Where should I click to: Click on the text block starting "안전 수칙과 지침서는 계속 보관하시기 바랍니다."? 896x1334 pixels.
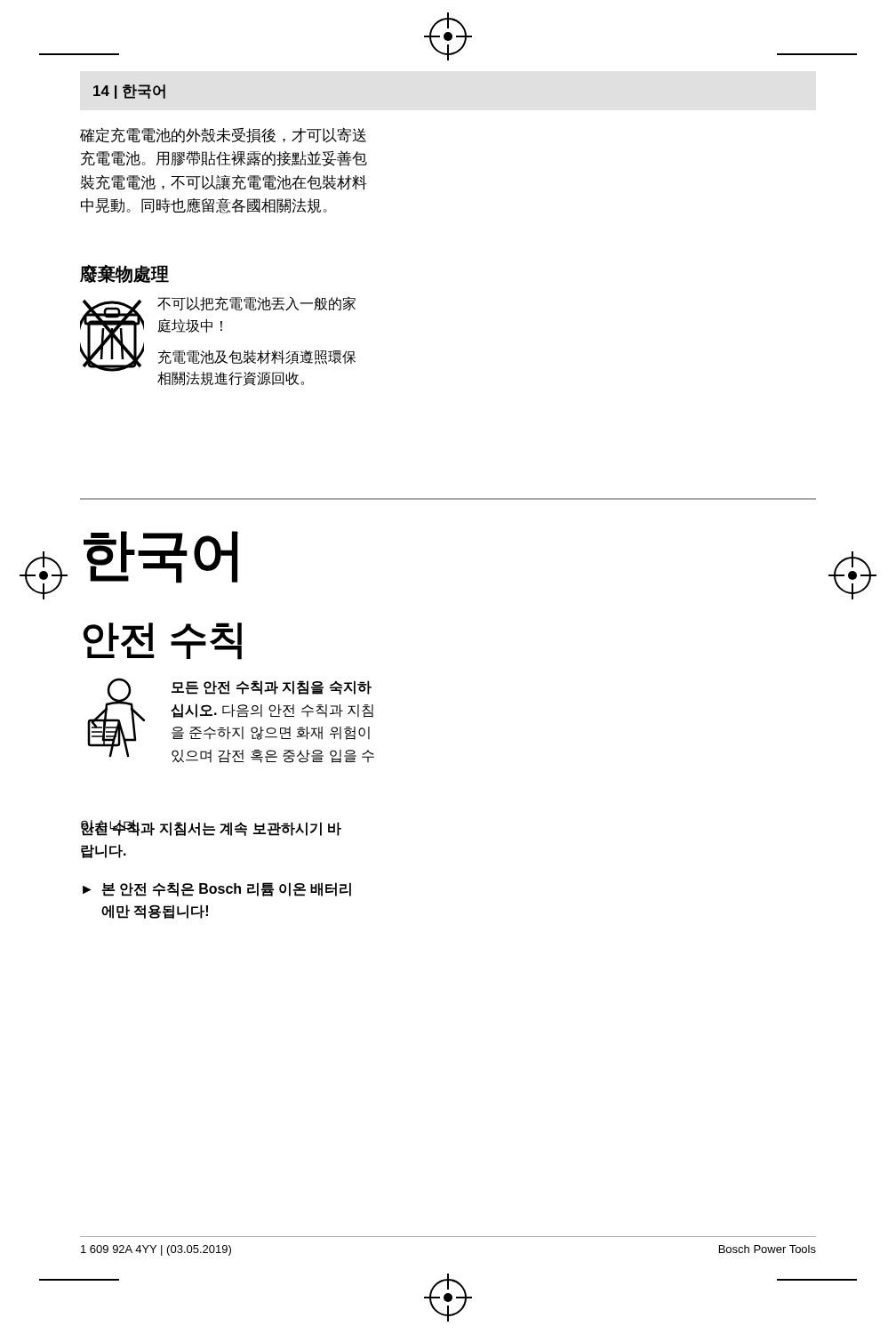coord(211,828)
